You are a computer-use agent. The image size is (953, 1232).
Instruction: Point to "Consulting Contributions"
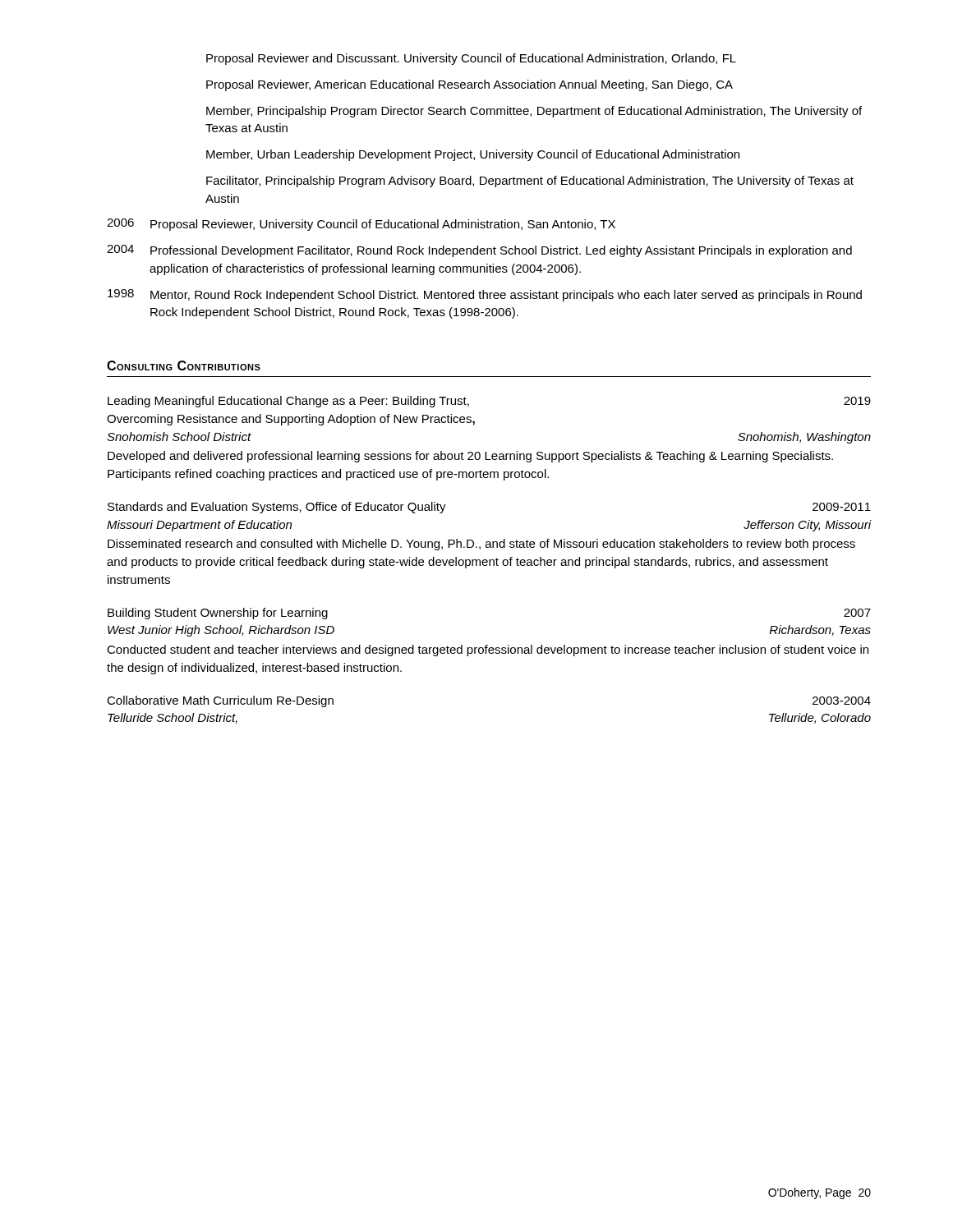pos(489,368)
